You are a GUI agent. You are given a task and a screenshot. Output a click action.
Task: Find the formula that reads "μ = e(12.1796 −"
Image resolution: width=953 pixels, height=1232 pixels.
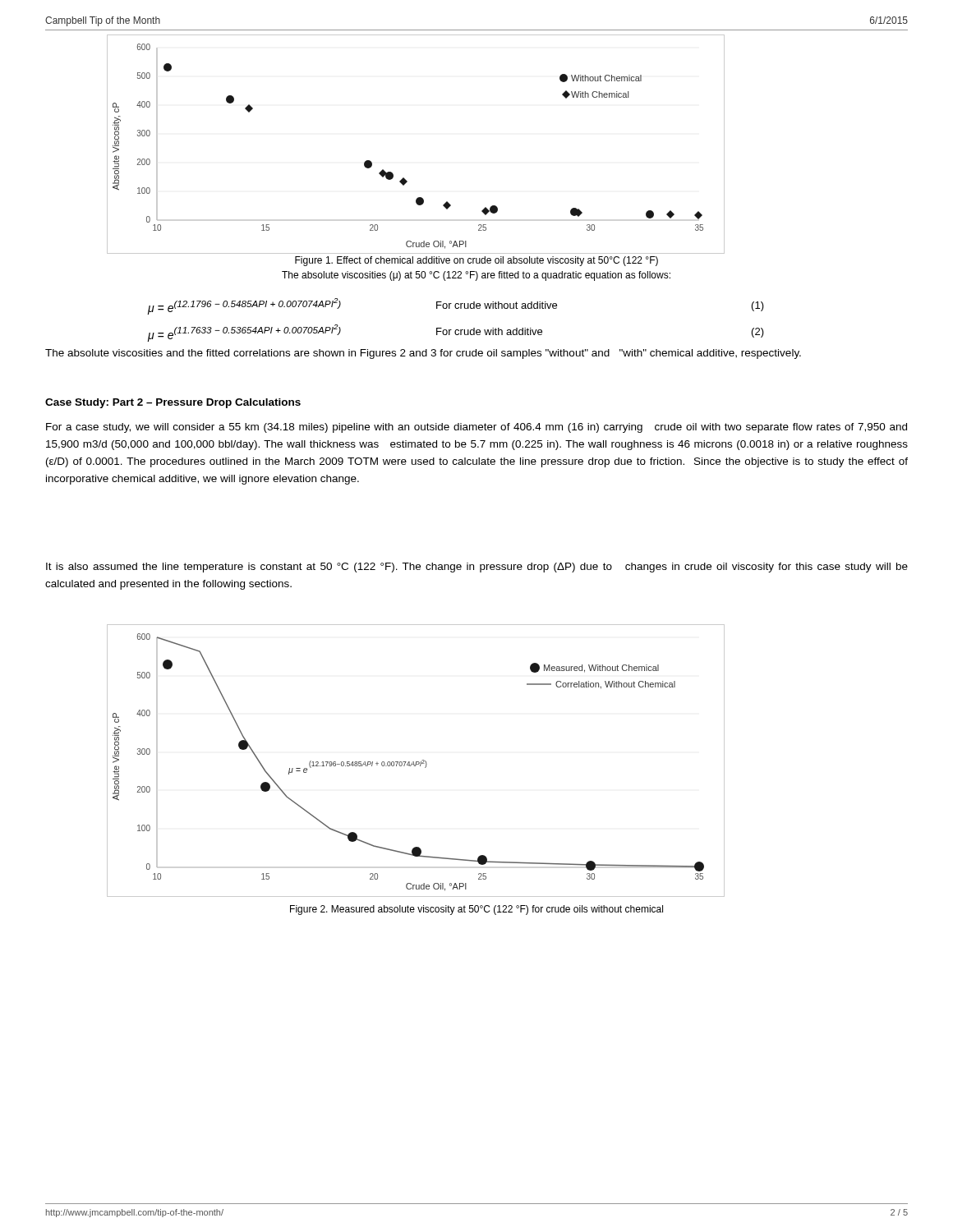(x=456, y=305)
